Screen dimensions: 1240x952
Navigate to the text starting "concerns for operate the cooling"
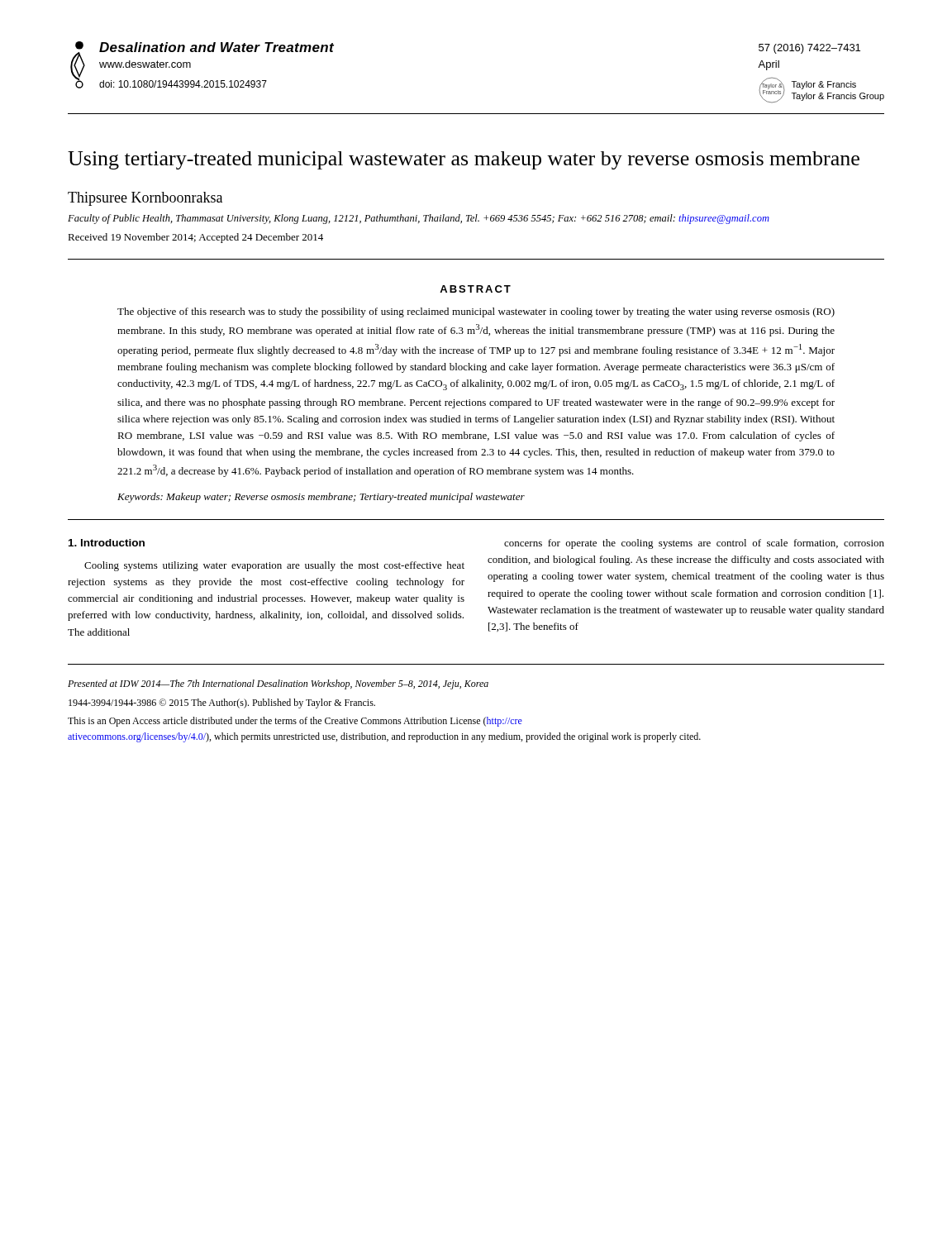[686, 585]
